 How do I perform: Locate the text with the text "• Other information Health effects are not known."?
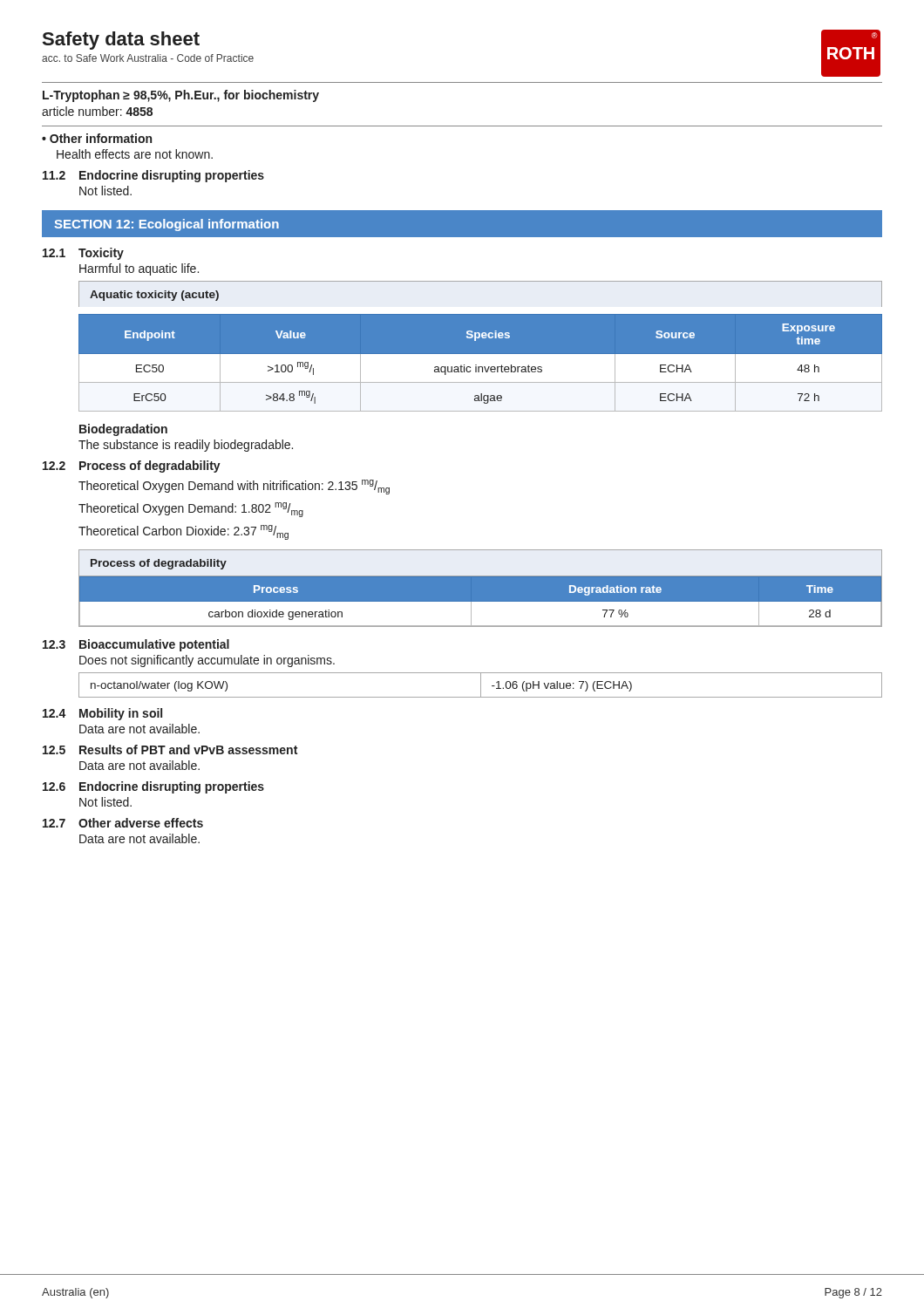coord(97,138)
